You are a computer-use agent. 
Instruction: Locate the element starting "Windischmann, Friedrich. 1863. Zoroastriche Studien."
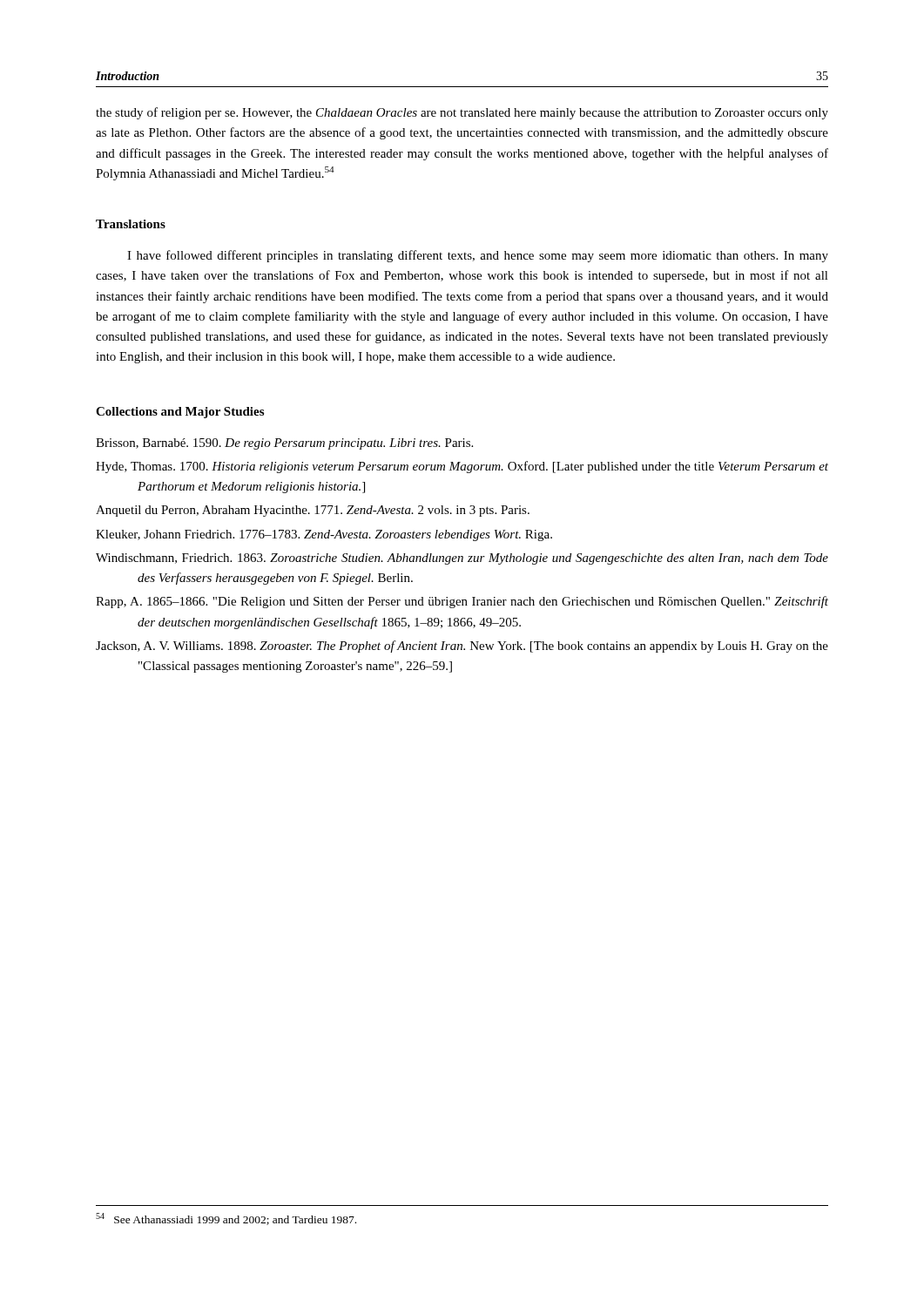[x=462, y=568]
